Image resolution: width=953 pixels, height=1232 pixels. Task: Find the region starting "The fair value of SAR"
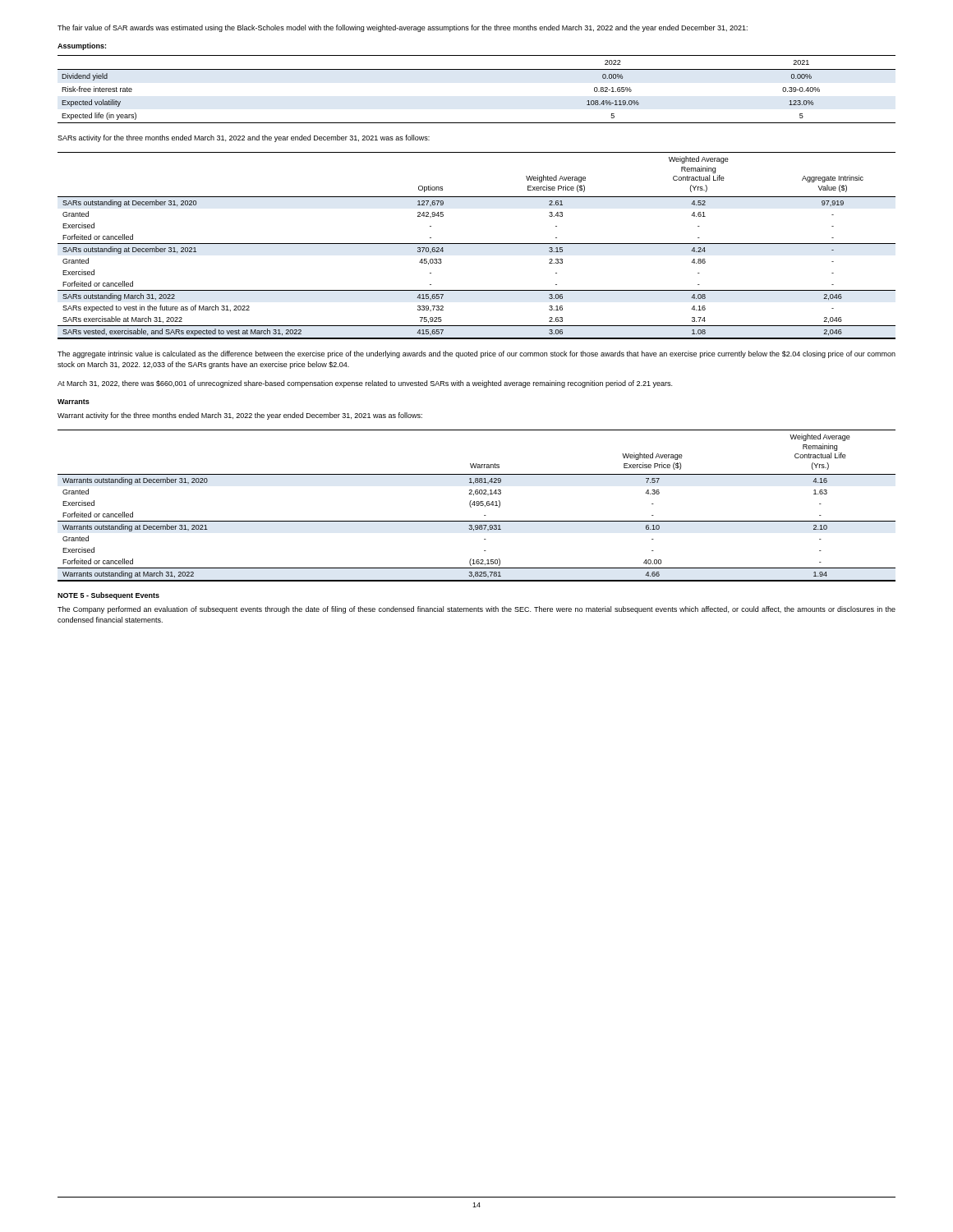pos(403,28)
